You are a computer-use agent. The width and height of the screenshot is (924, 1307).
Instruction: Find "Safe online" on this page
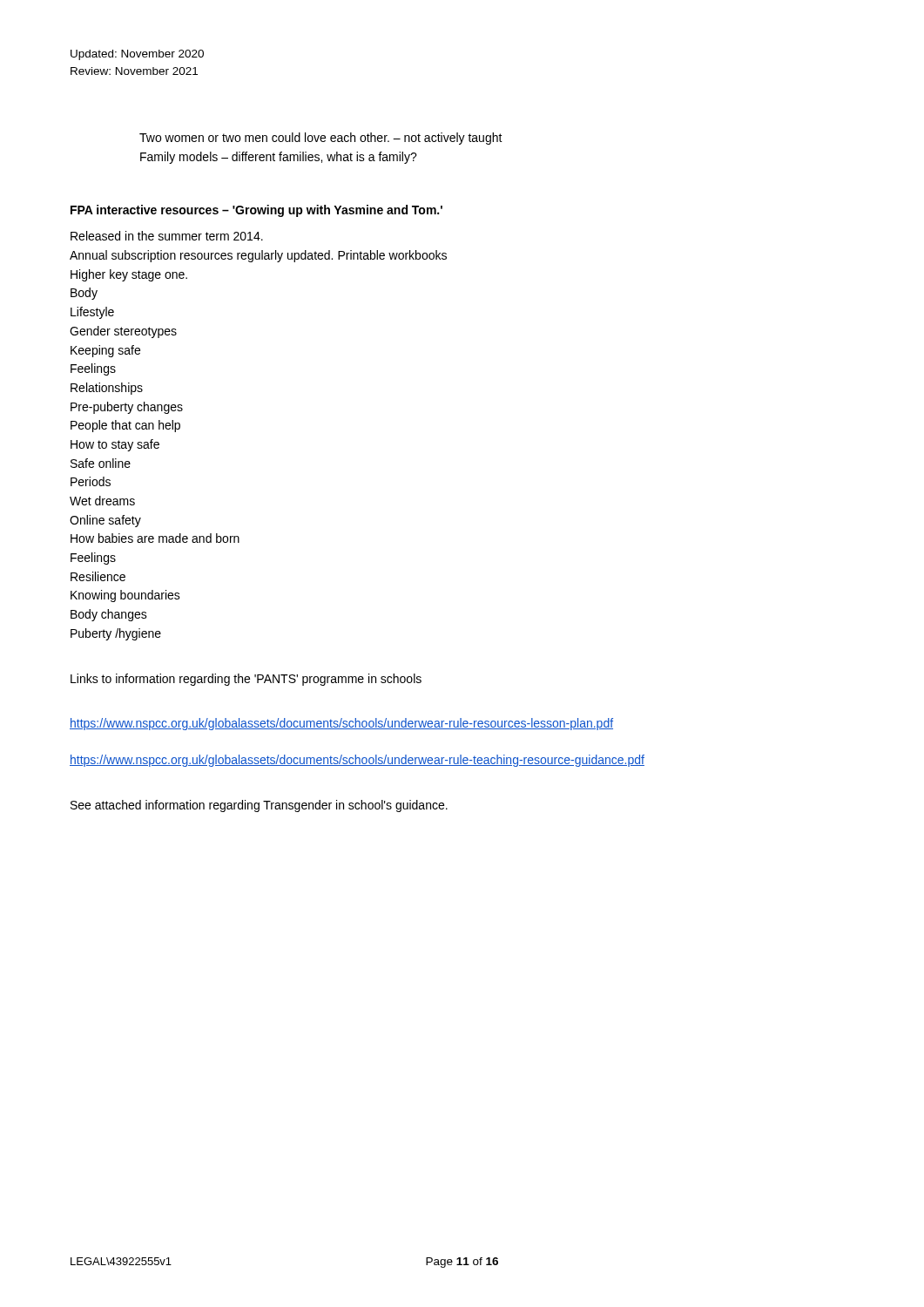coord(100,463)
